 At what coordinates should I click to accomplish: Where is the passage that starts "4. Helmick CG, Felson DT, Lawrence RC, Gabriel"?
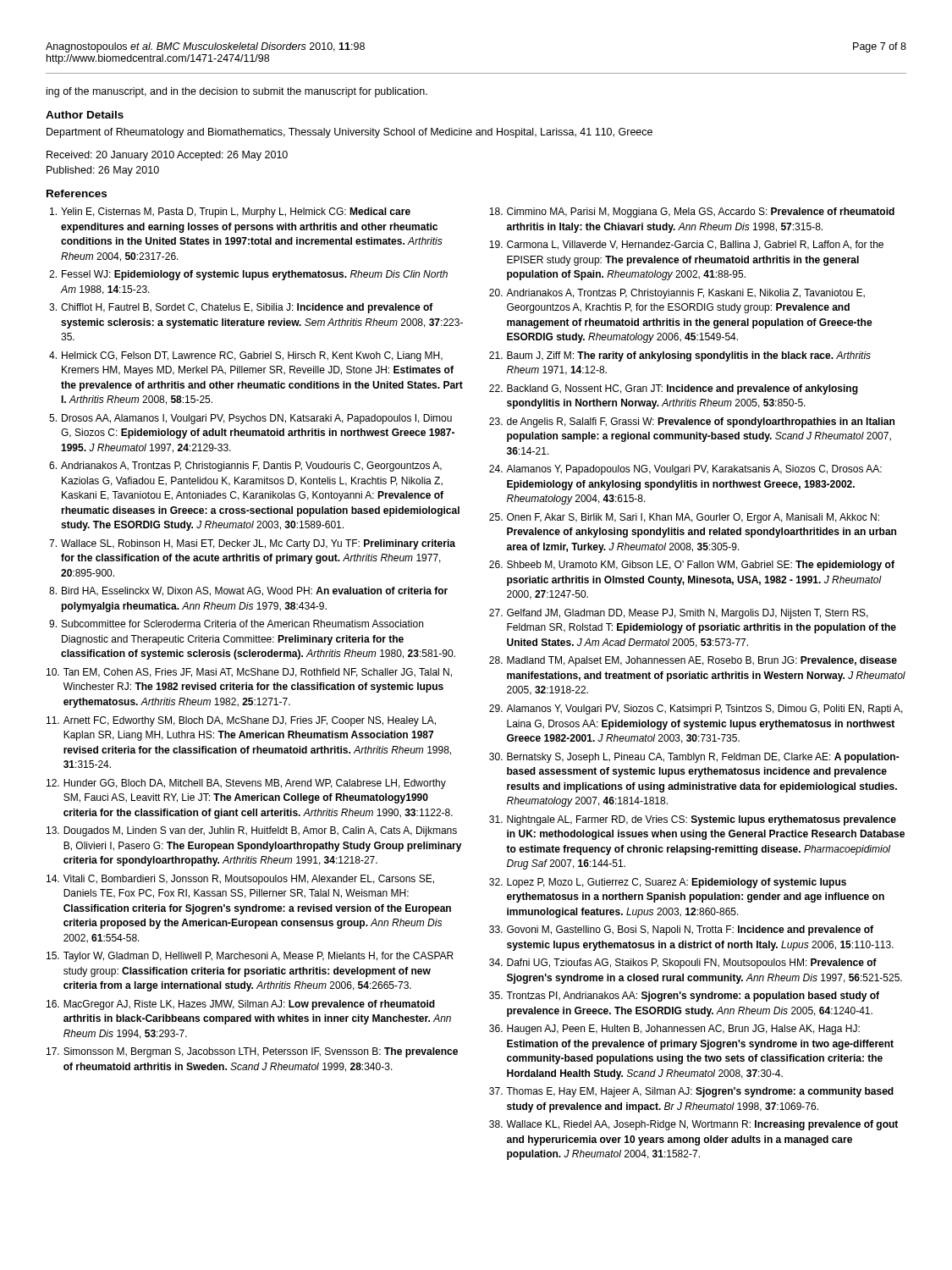(x=255, y=378)
